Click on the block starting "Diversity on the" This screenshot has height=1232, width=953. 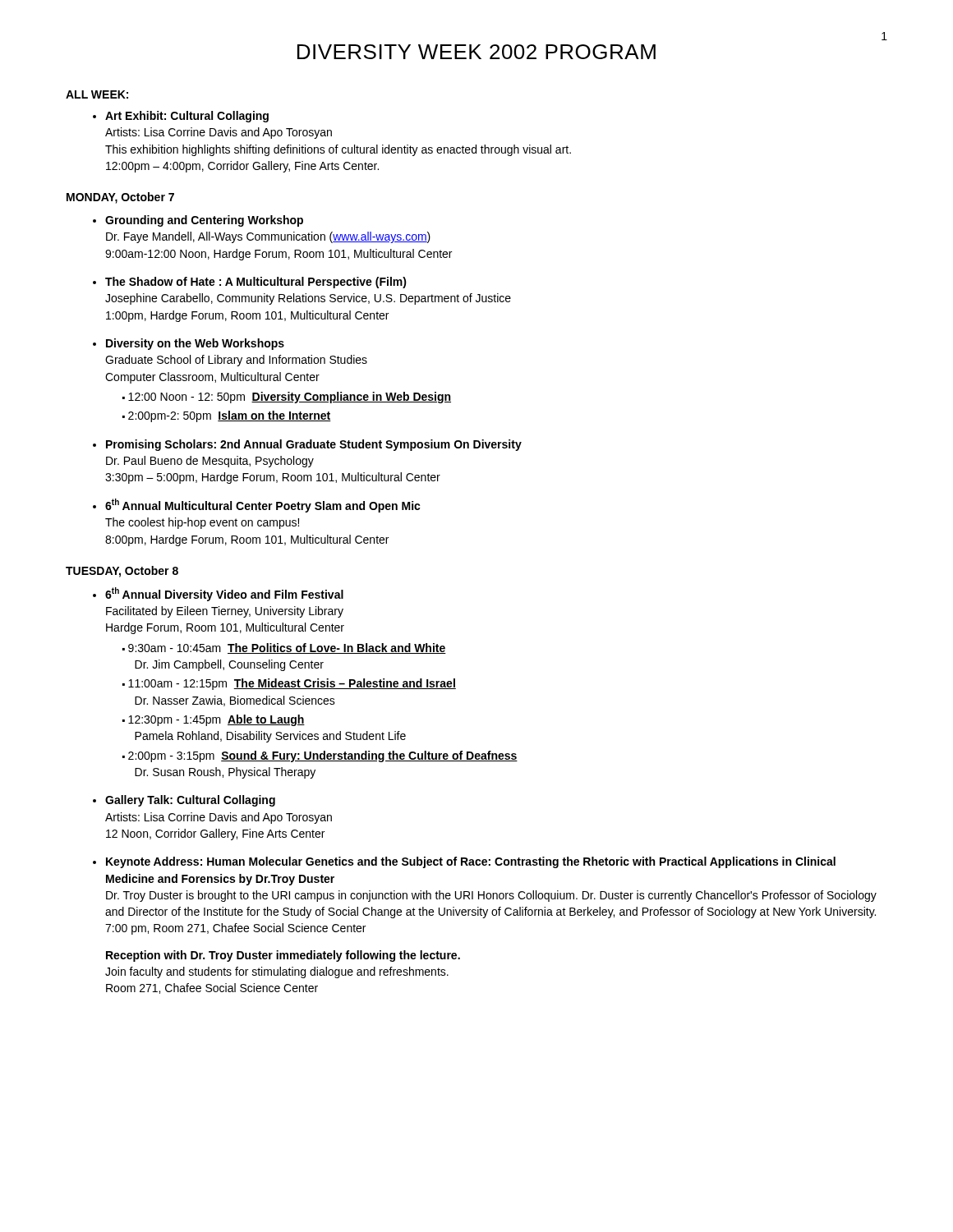[195, 344]
